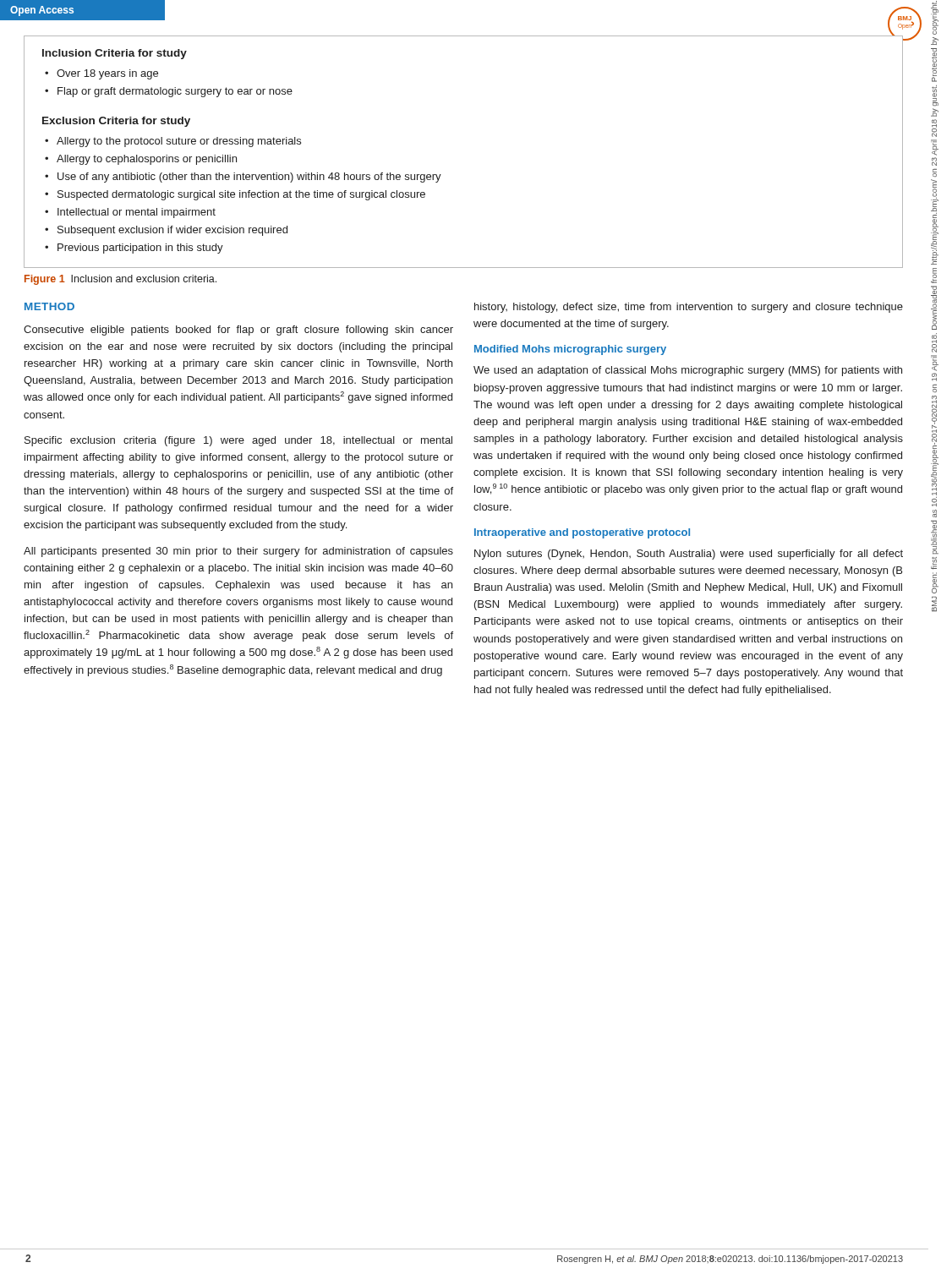Locate the passage starting "Use of any antibiotic (other than the"
952x1268 pixels.
coord(249,176)
